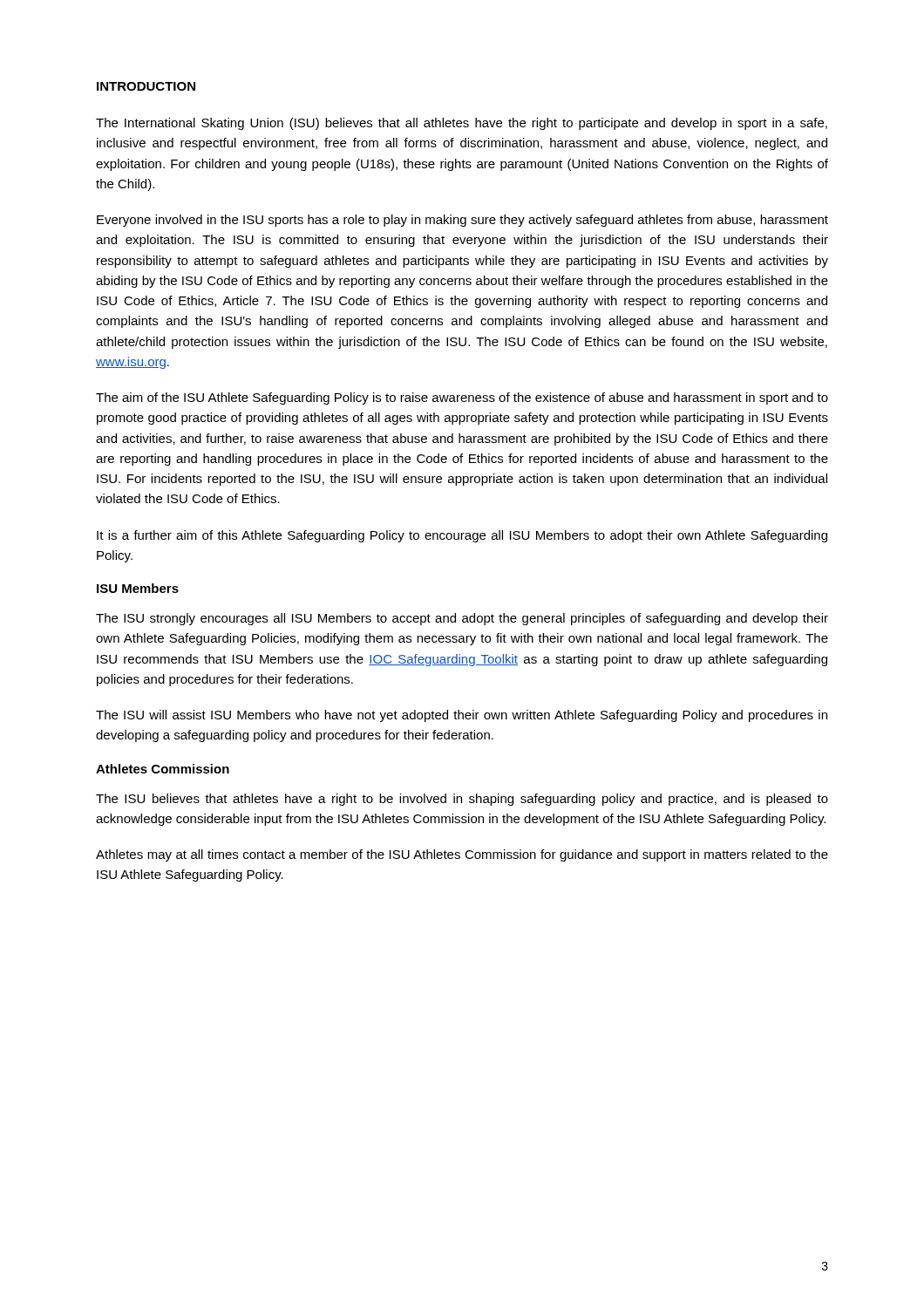Find the block on this page that starts "The ISU believes that athletes have a"
The height and width of the screenshot is (1308, 924).
[462, 808]
